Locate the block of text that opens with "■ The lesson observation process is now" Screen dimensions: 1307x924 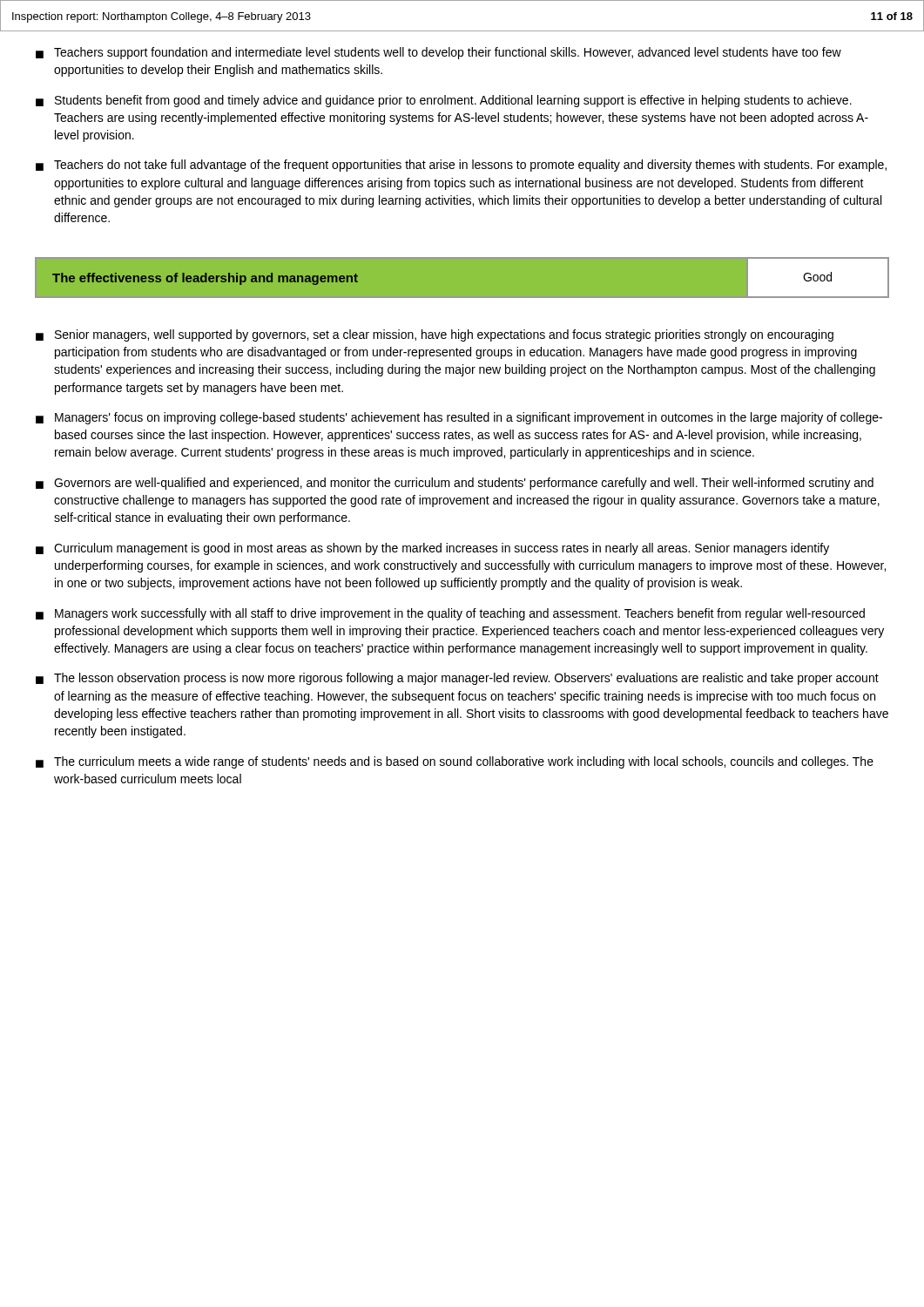462,705
